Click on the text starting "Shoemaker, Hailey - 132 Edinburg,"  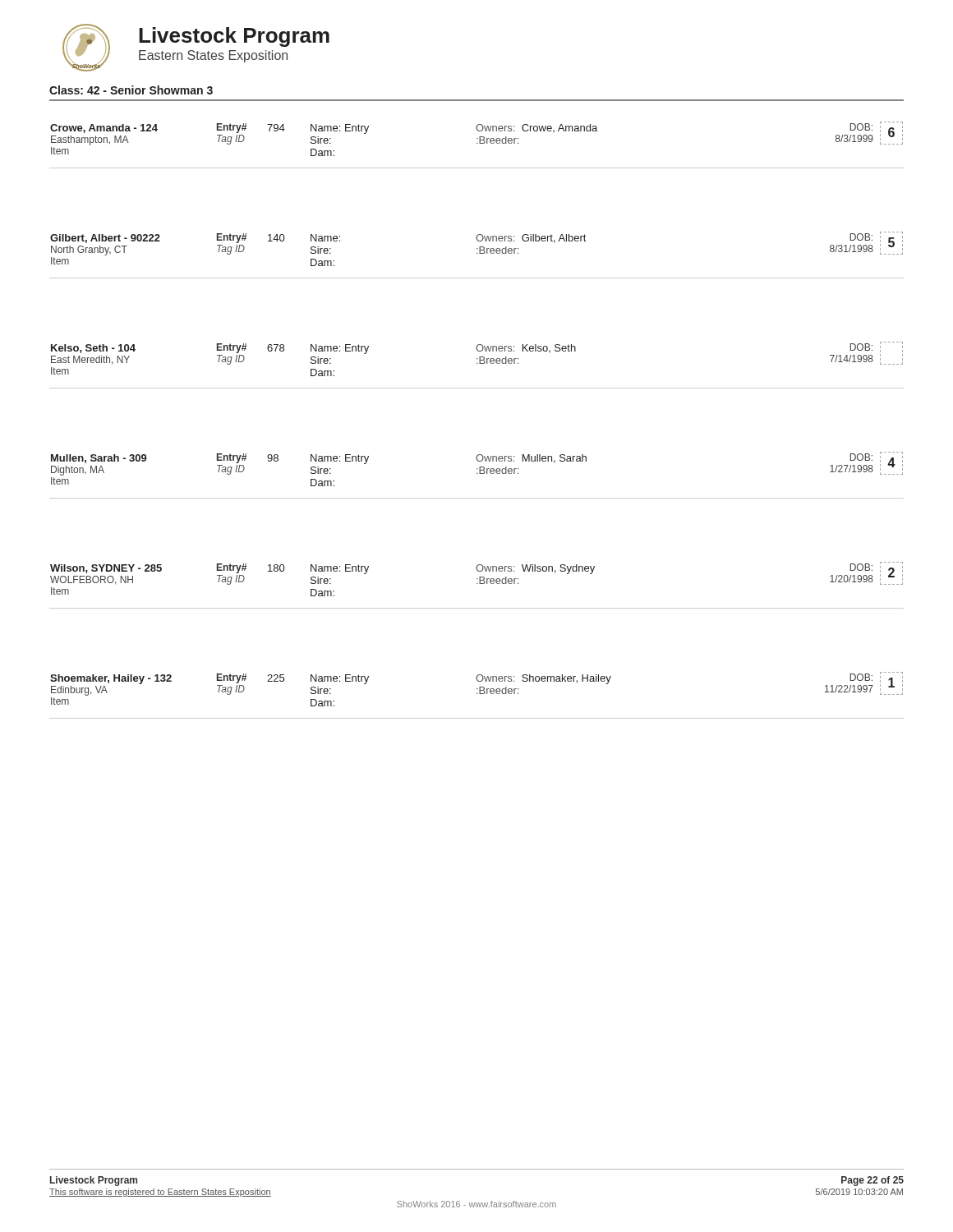tap(476, 685)
